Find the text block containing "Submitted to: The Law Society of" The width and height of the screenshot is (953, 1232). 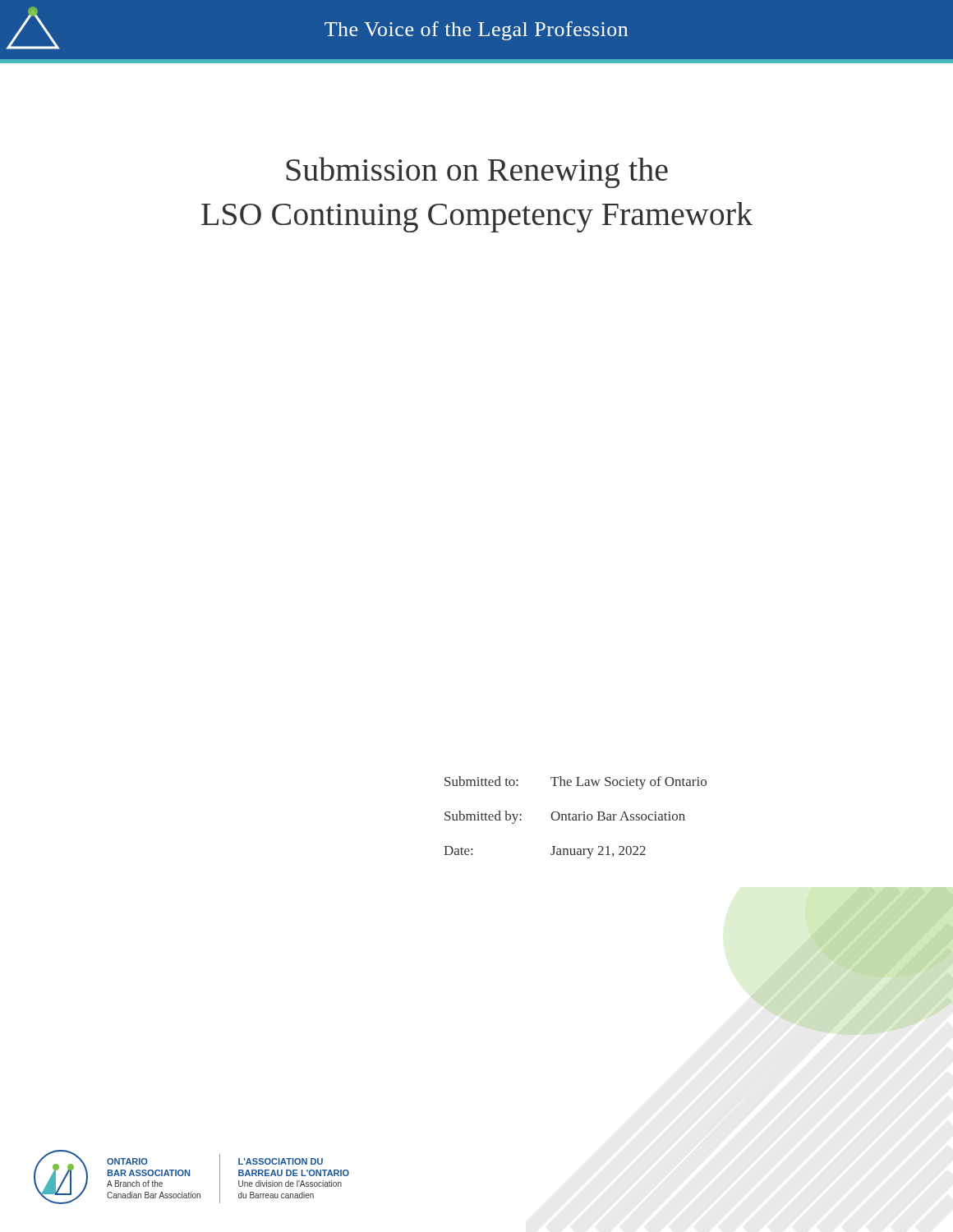pyautogui.click(x=665, y=816)
